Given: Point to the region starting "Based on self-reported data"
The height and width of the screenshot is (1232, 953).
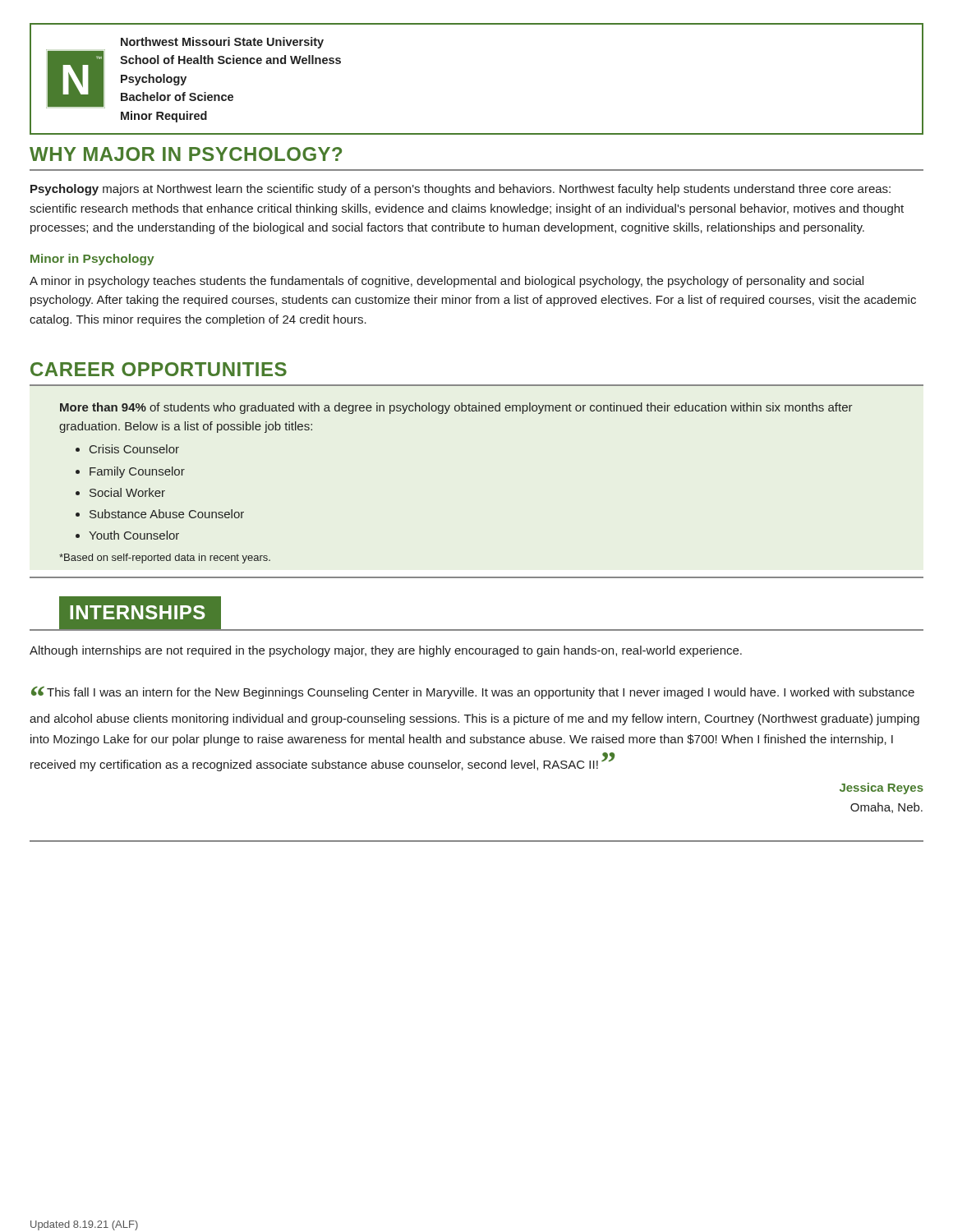Looking at the screenshot, I should [165, 557].
